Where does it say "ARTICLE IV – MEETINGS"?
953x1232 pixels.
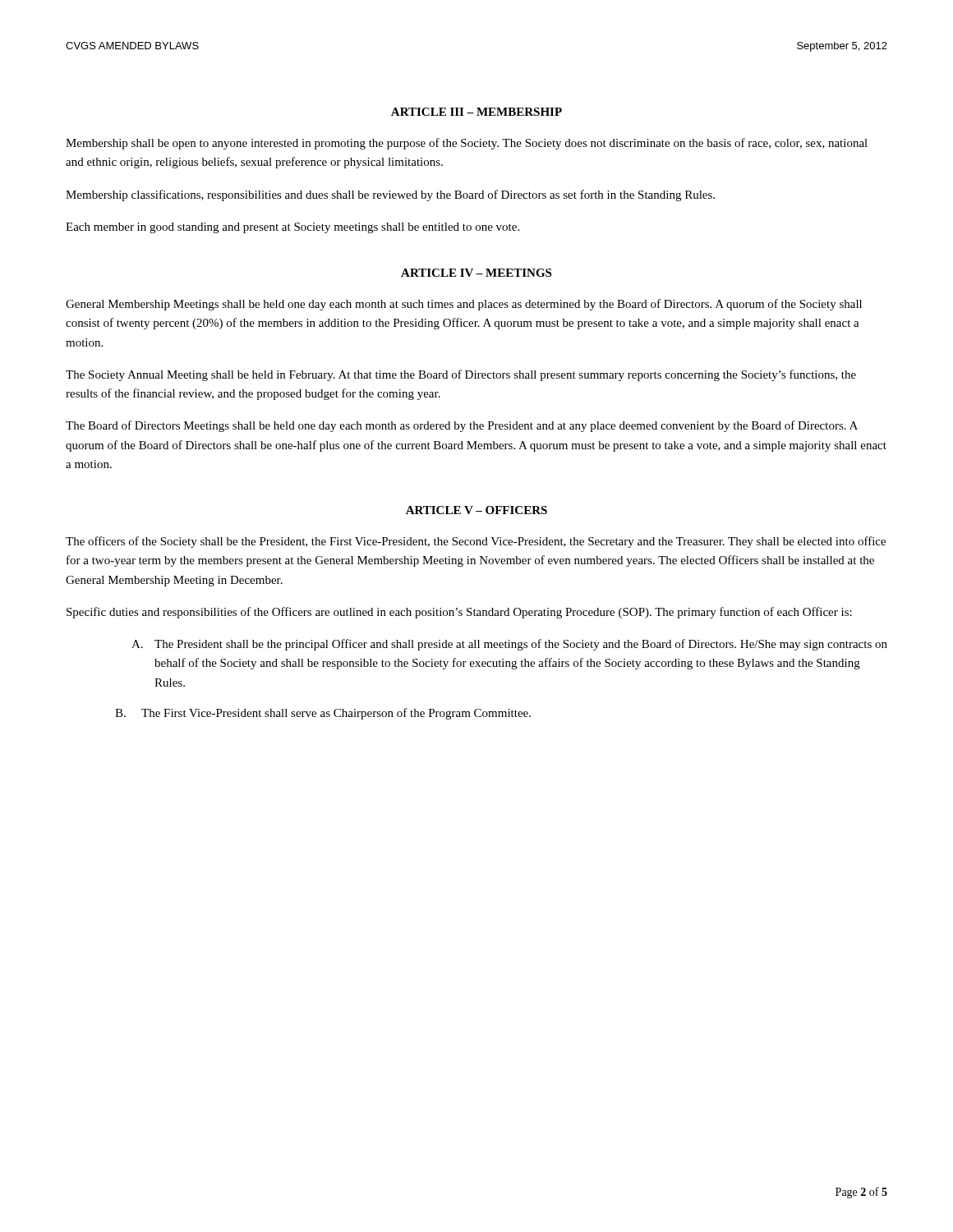coord(476,273)
